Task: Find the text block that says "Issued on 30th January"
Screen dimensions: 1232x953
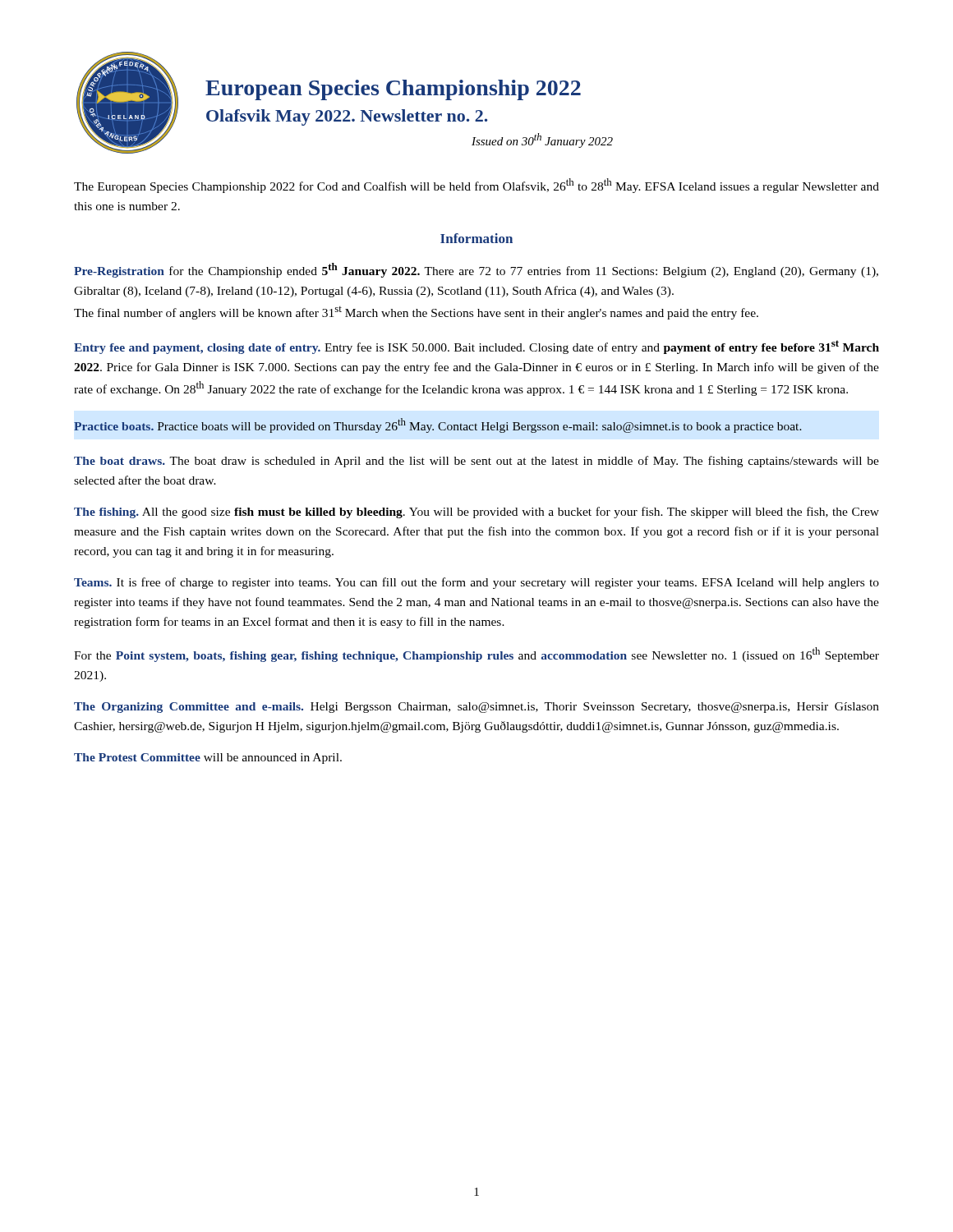Action: tap(542, 140)
